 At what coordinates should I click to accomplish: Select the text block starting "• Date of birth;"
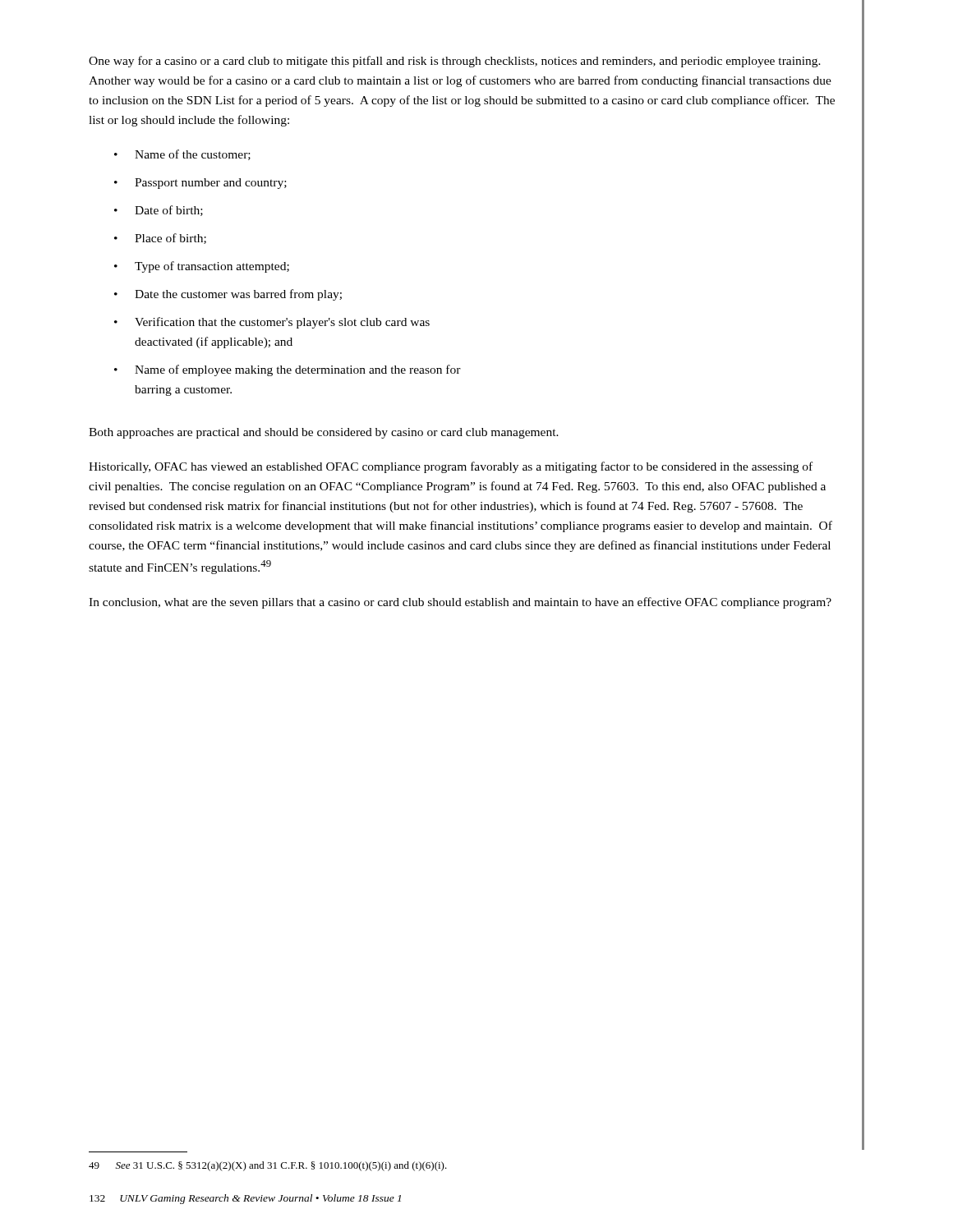pyautogui.click(x=159, y=211)
